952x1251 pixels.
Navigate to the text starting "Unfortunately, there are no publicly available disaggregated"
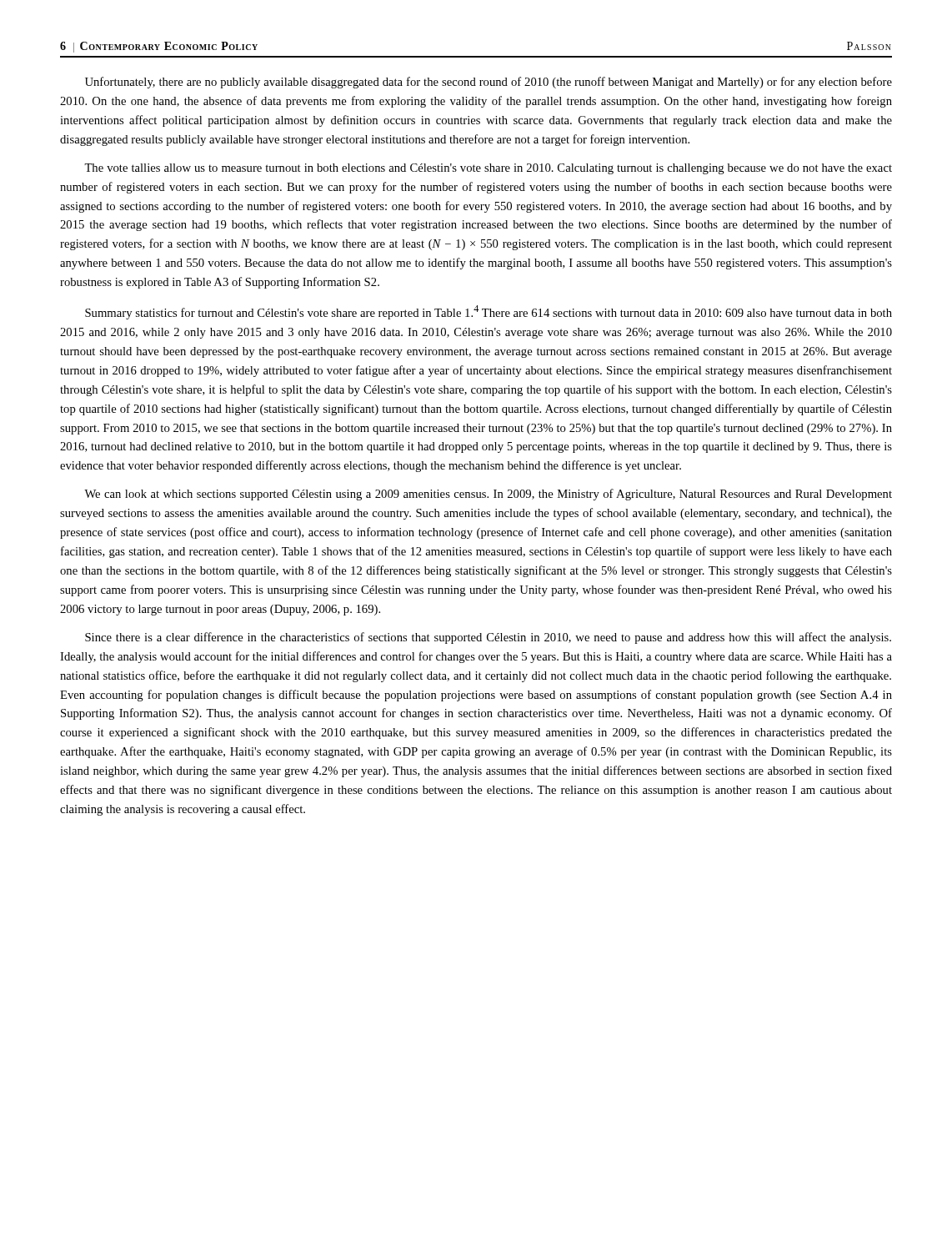coord(476,111)
